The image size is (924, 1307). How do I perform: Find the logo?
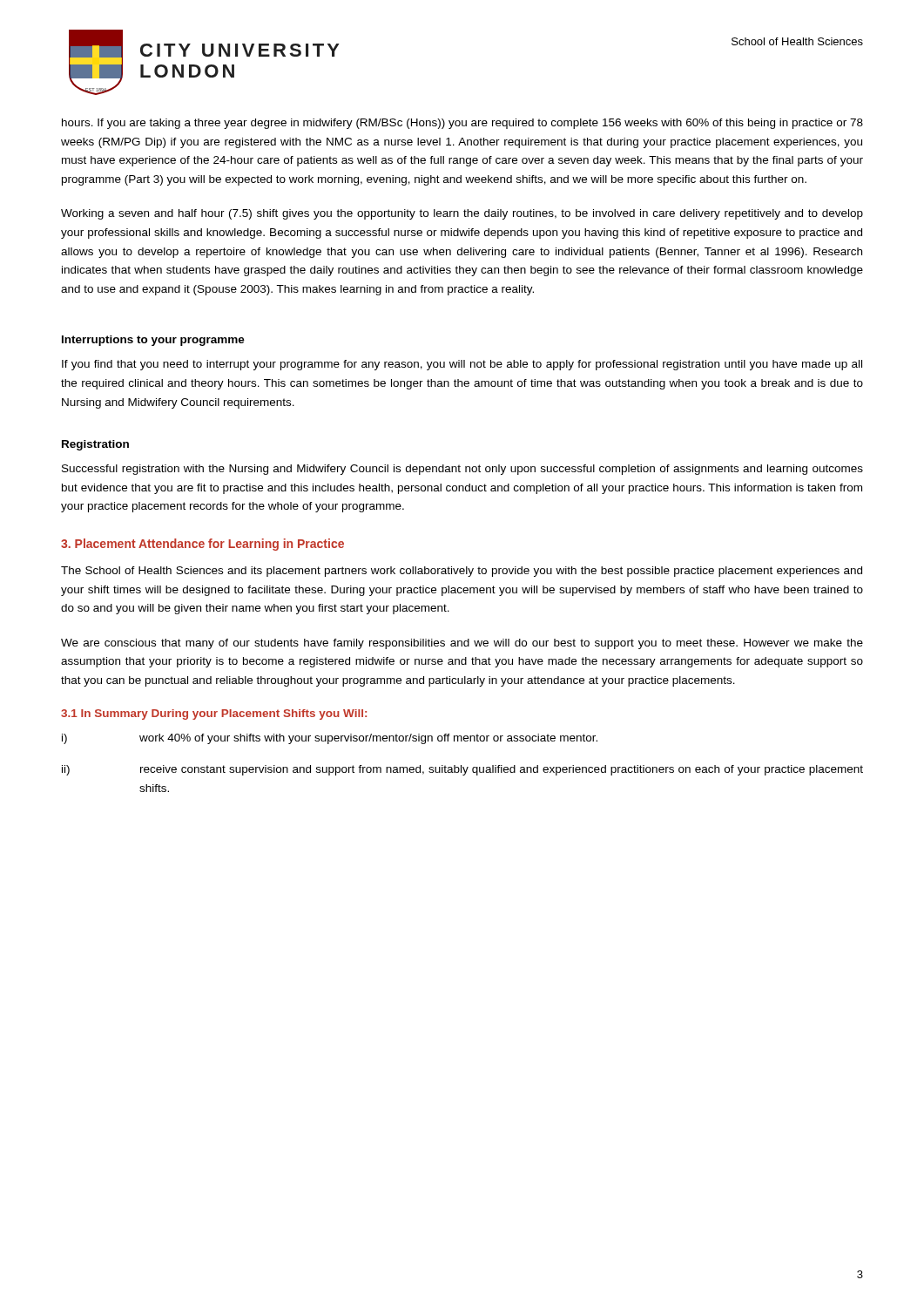[202, 61]
